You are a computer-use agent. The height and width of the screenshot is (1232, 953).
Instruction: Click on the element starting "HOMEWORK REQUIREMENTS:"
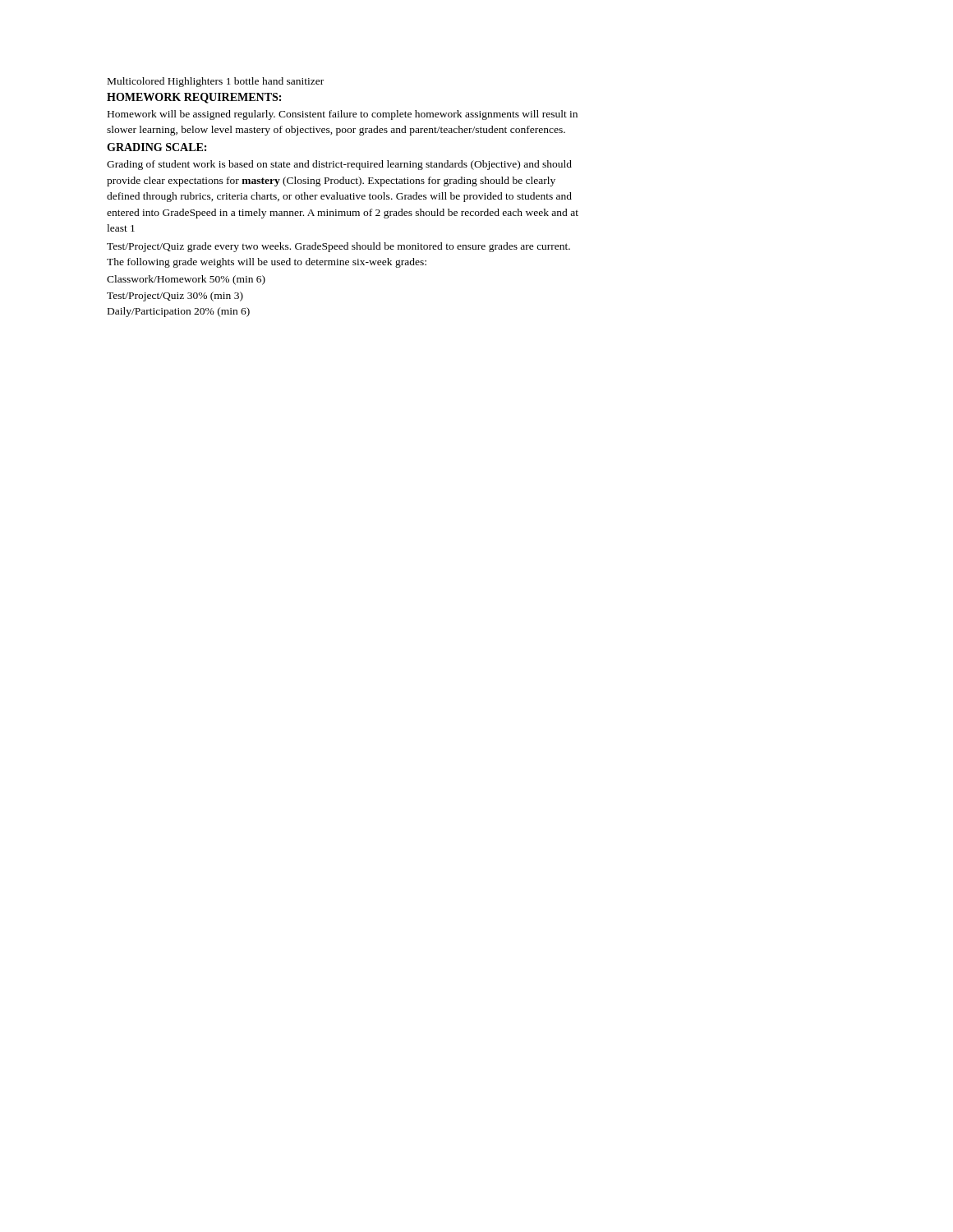click(194, 98)
